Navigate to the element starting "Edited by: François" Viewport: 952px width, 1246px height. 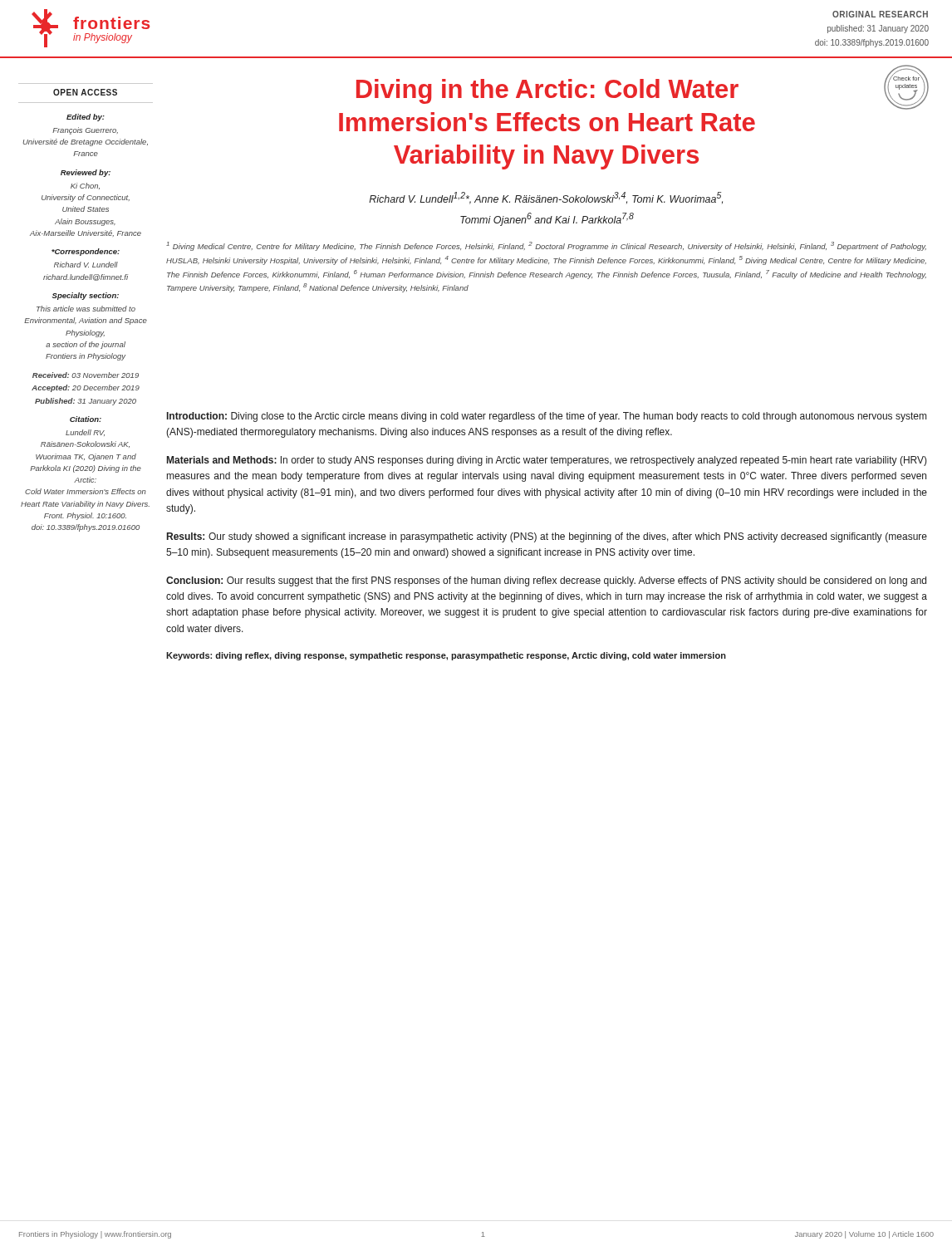tap(86, 134)
